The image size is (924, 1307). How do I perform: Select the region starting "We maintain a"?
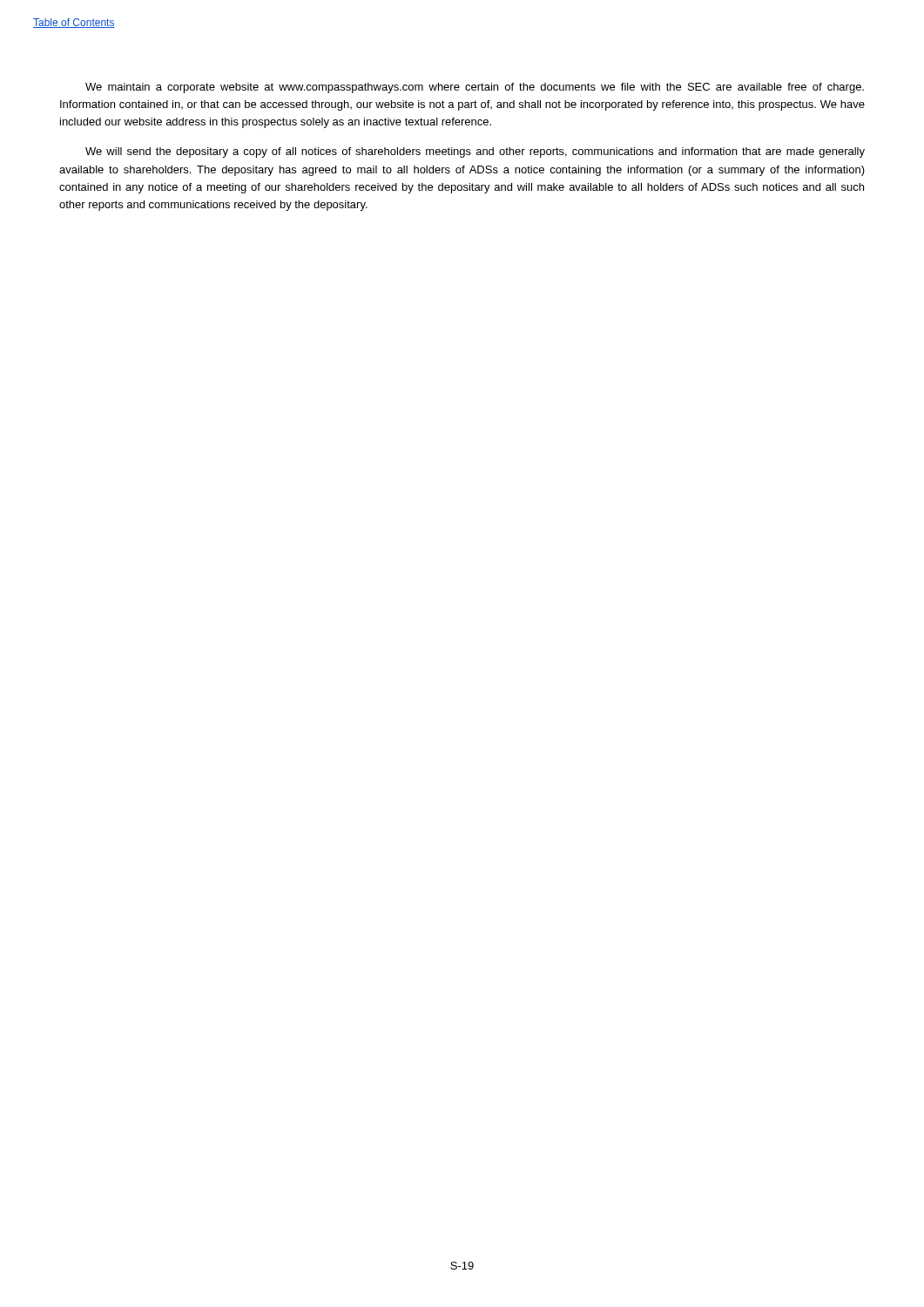tap(462, 146)
